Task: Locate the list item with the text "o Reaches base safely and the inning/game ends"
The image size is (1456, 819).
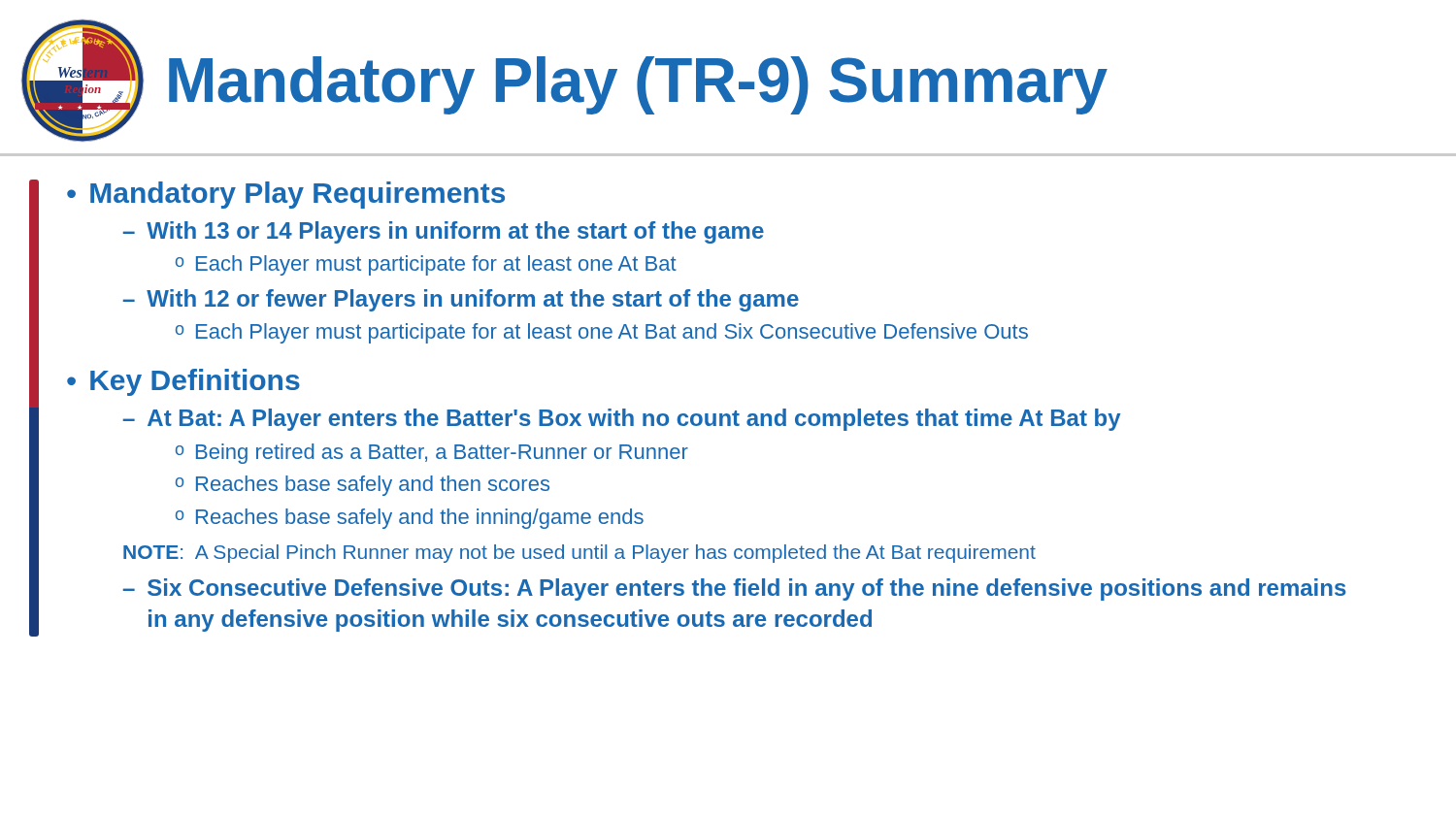Action: [409, 517]
